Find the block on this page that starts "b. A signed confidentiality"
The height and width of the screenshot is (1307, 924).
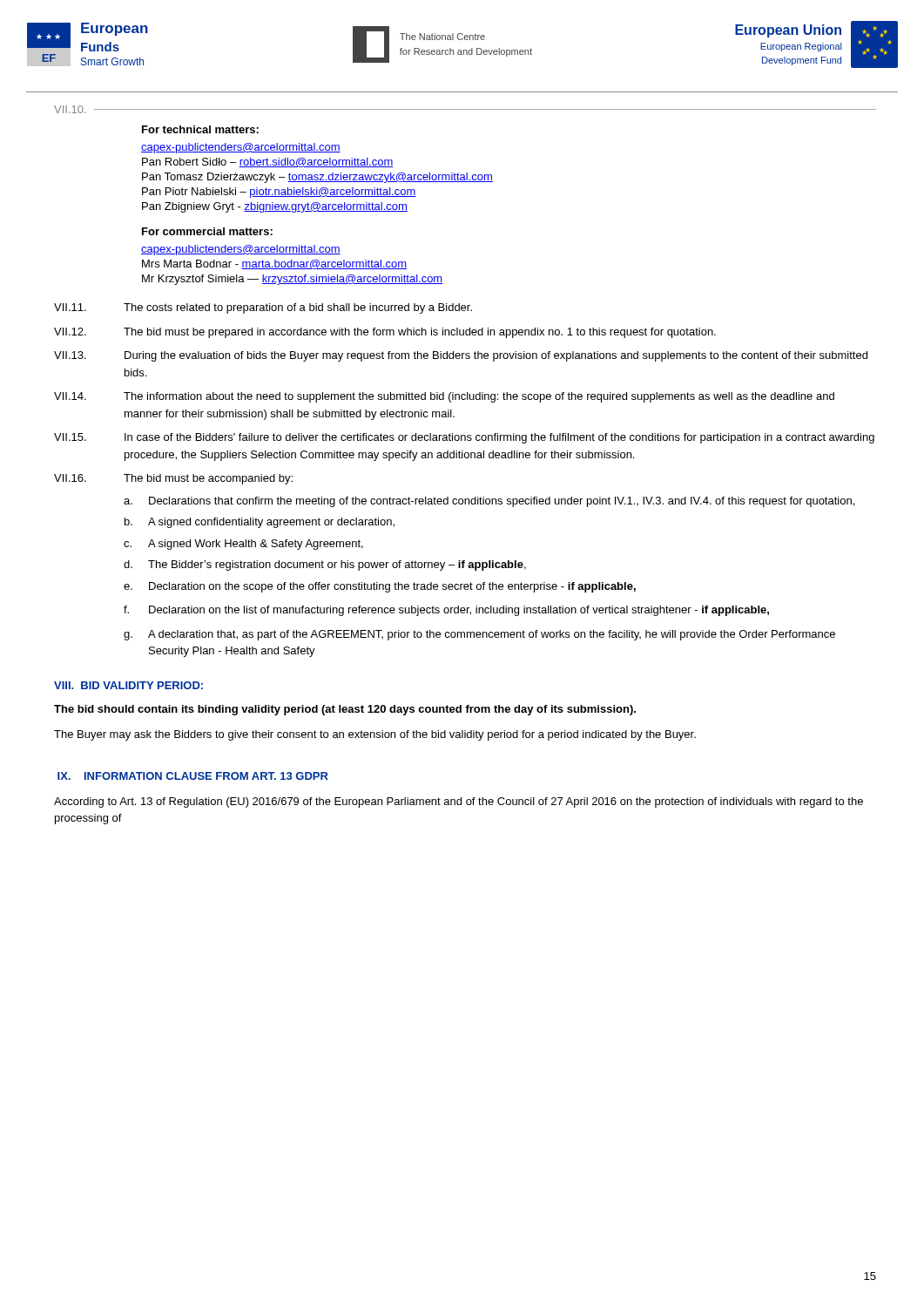[x=260, y=522]
